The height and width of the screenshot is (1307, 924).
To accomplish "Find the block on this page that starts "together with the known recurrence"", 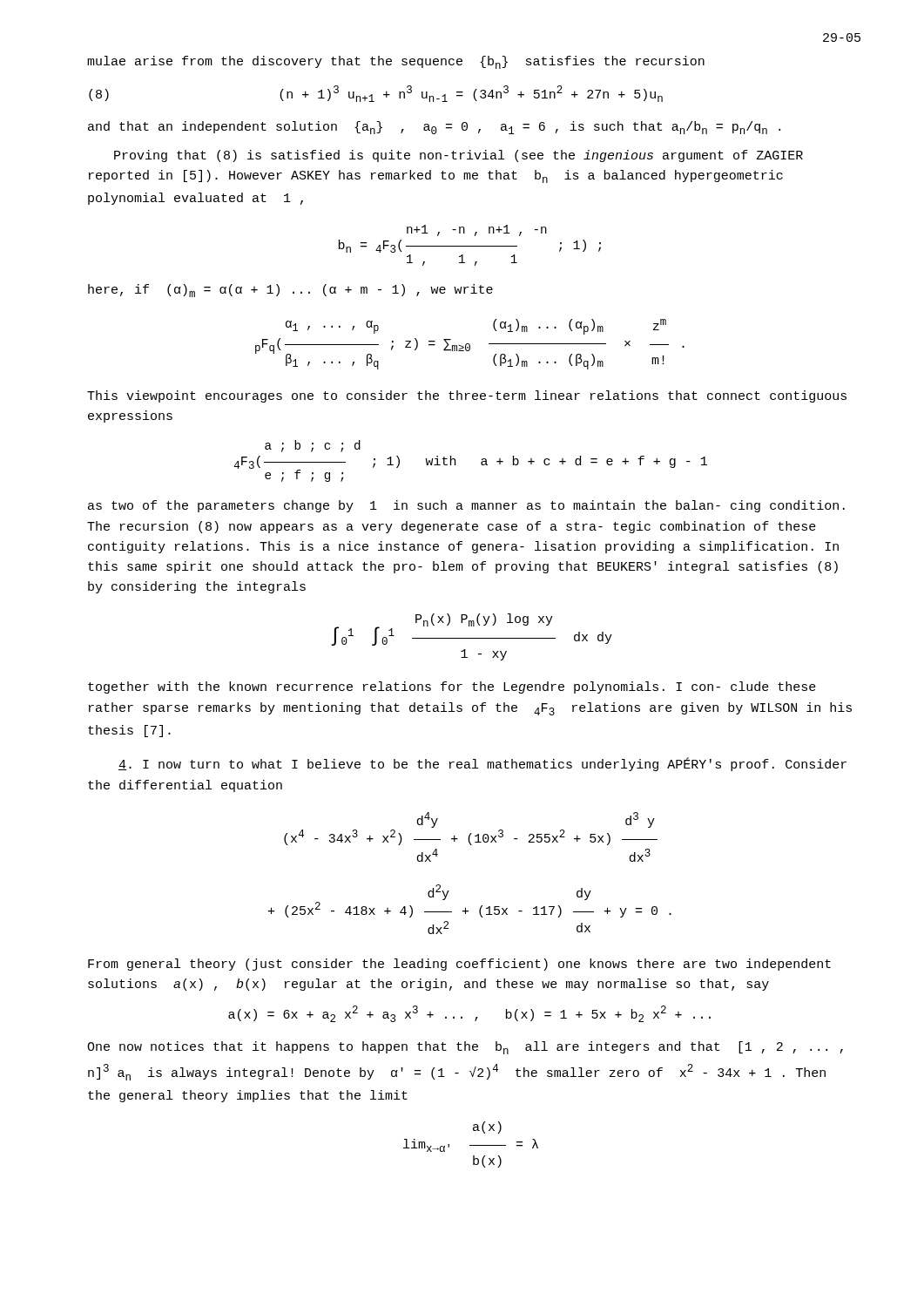I will tap(470, 710).
